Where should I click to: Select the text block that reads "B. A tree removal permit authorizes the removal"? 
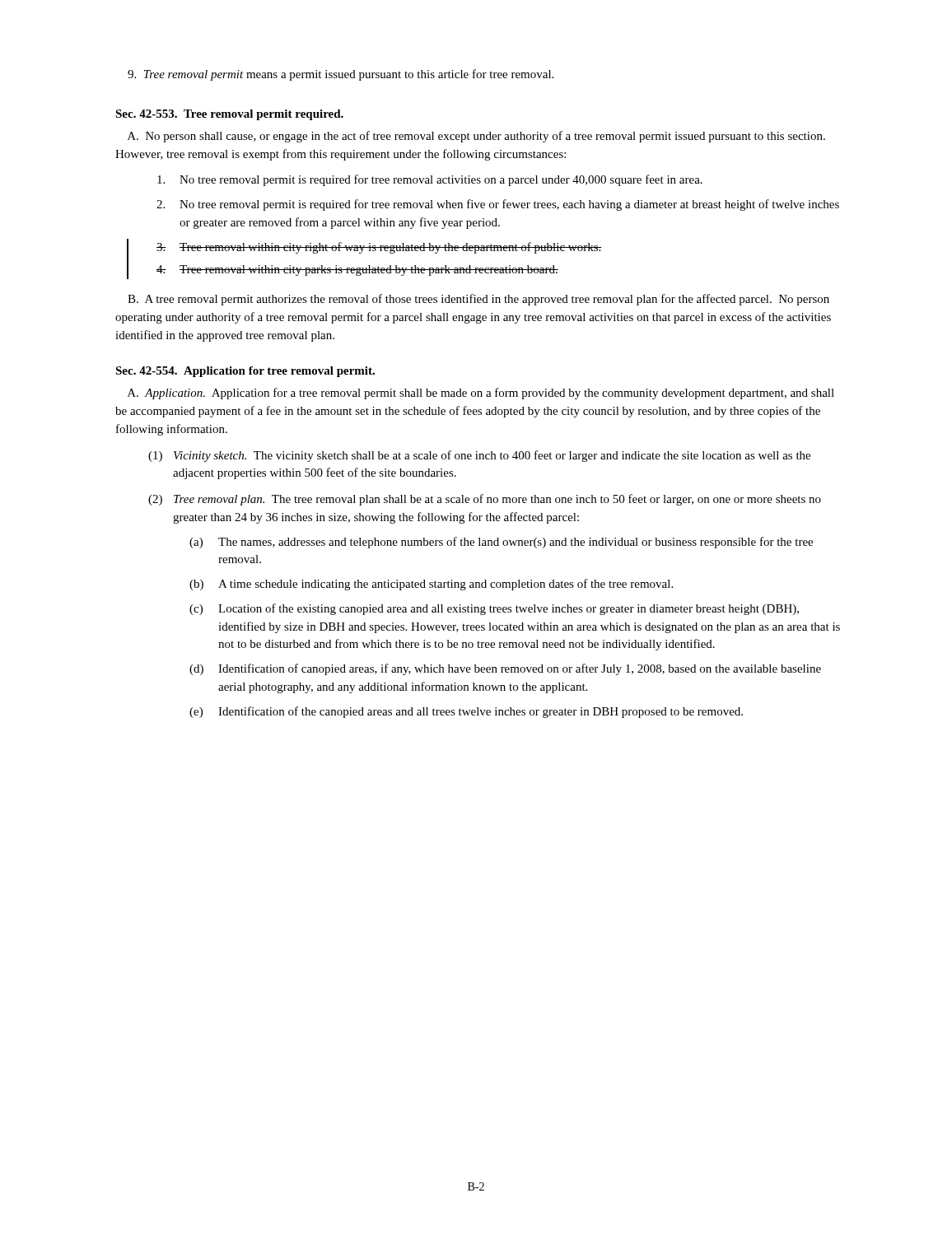tap(473, 317)
